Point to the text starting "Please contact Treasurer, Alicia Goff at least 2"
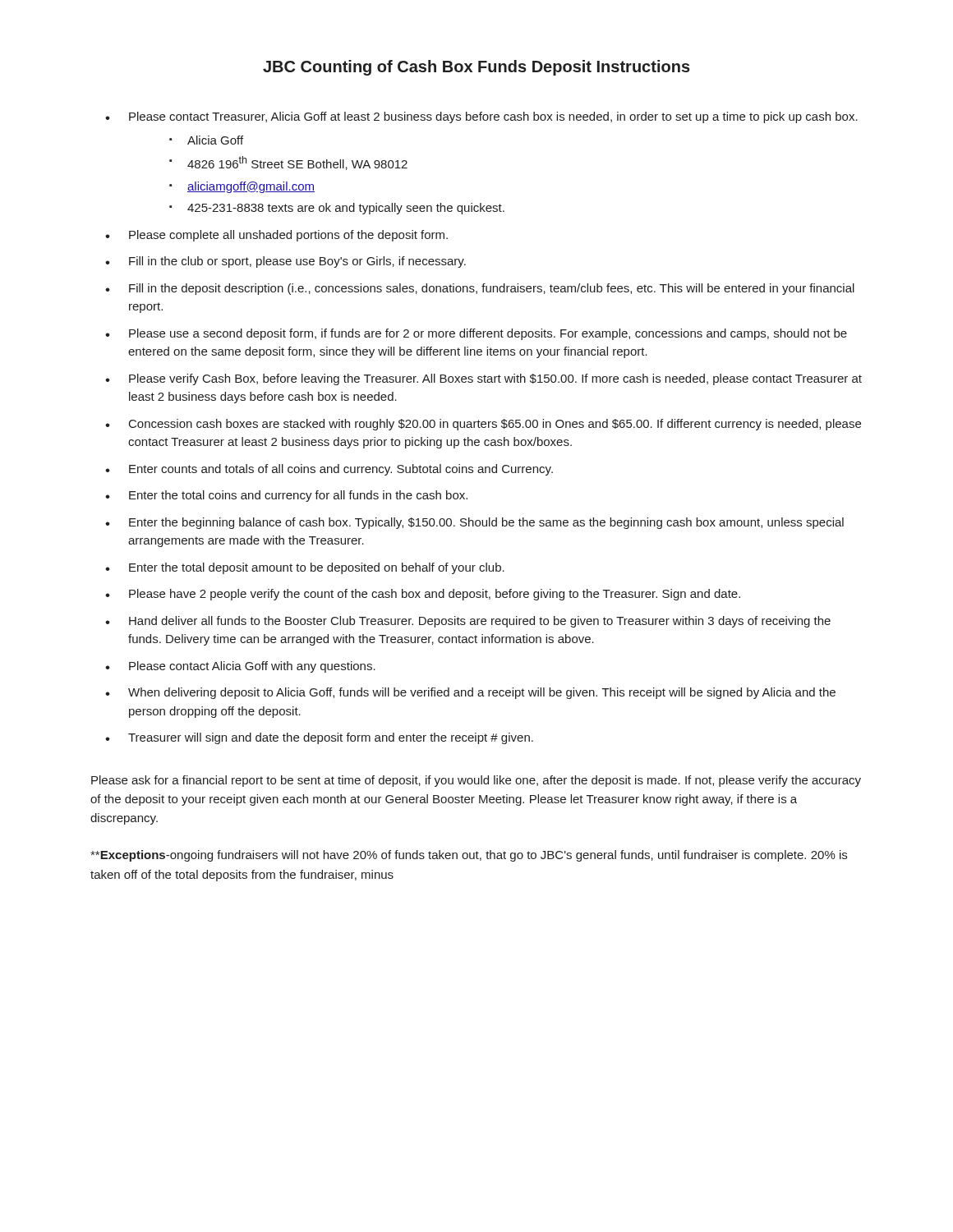Screen dimensions: 1232x953 click(x=493, y=117)
